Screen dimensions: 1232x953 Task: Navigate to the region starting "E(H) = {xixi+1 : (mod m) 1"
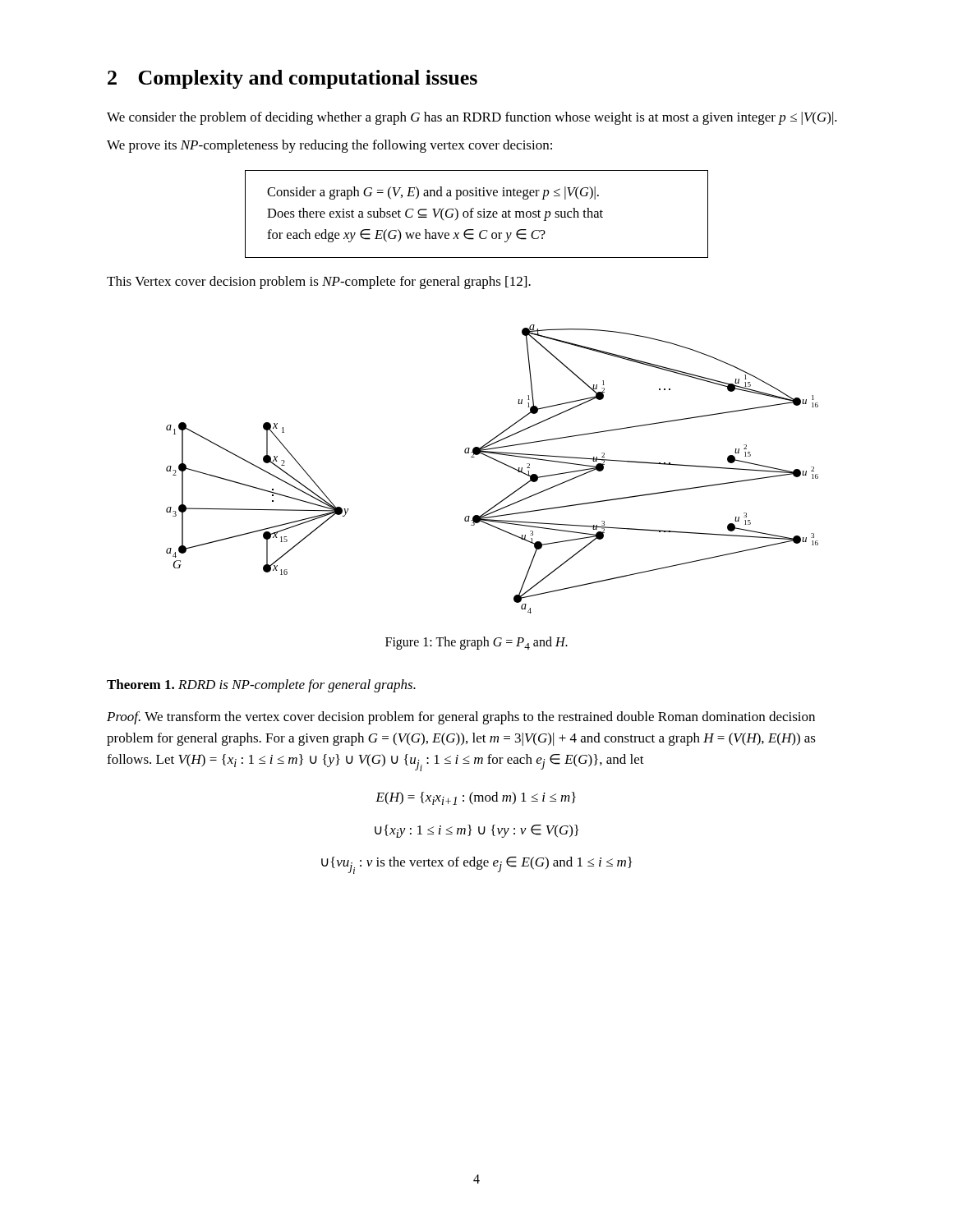click(x=476, y=798)
